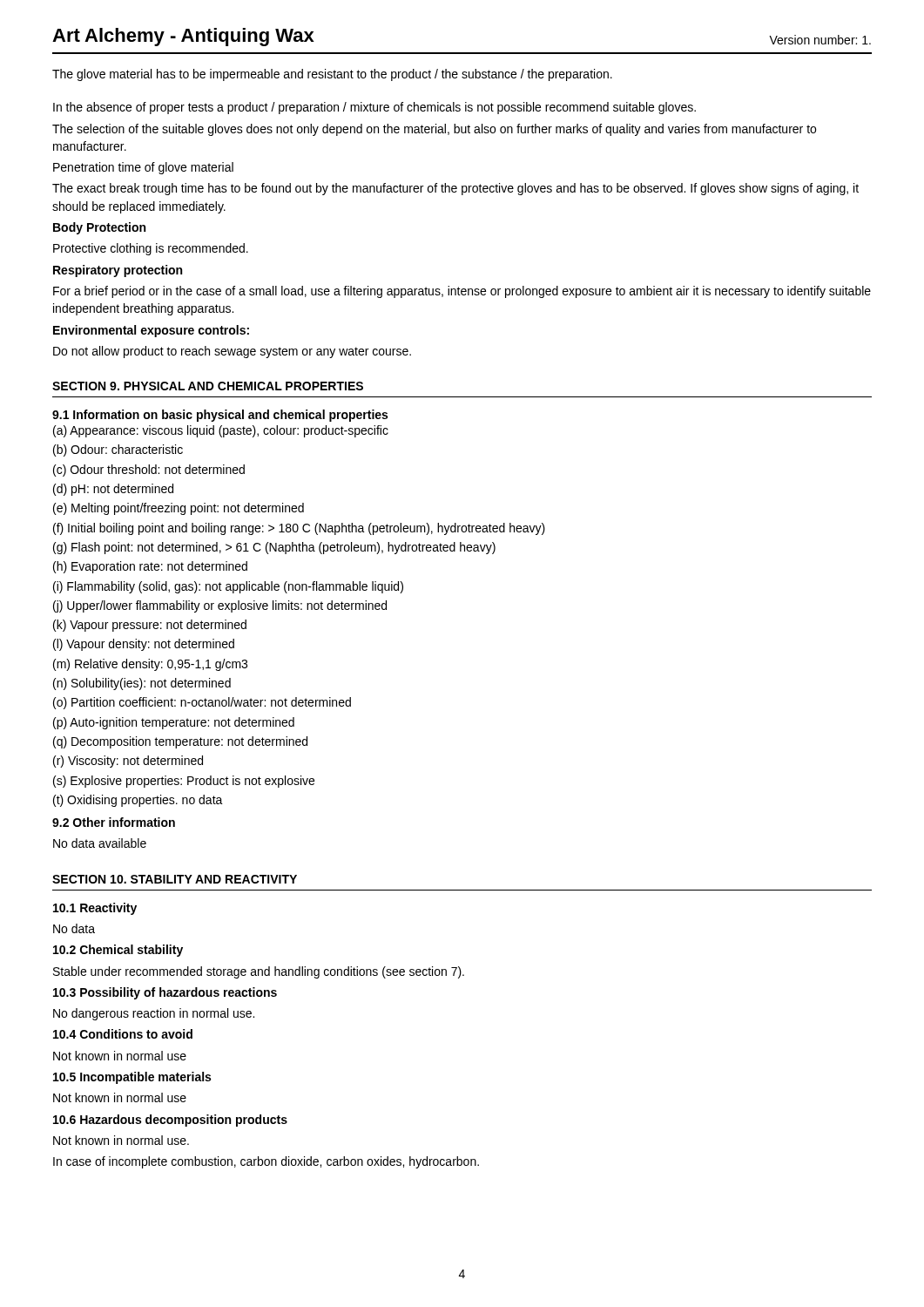The height and width of the screenshot is (1307, 924).
Task: Select the region starting "9.1 Information on basic physical and"
Action: pyautogui.click(x=220, y=415)
